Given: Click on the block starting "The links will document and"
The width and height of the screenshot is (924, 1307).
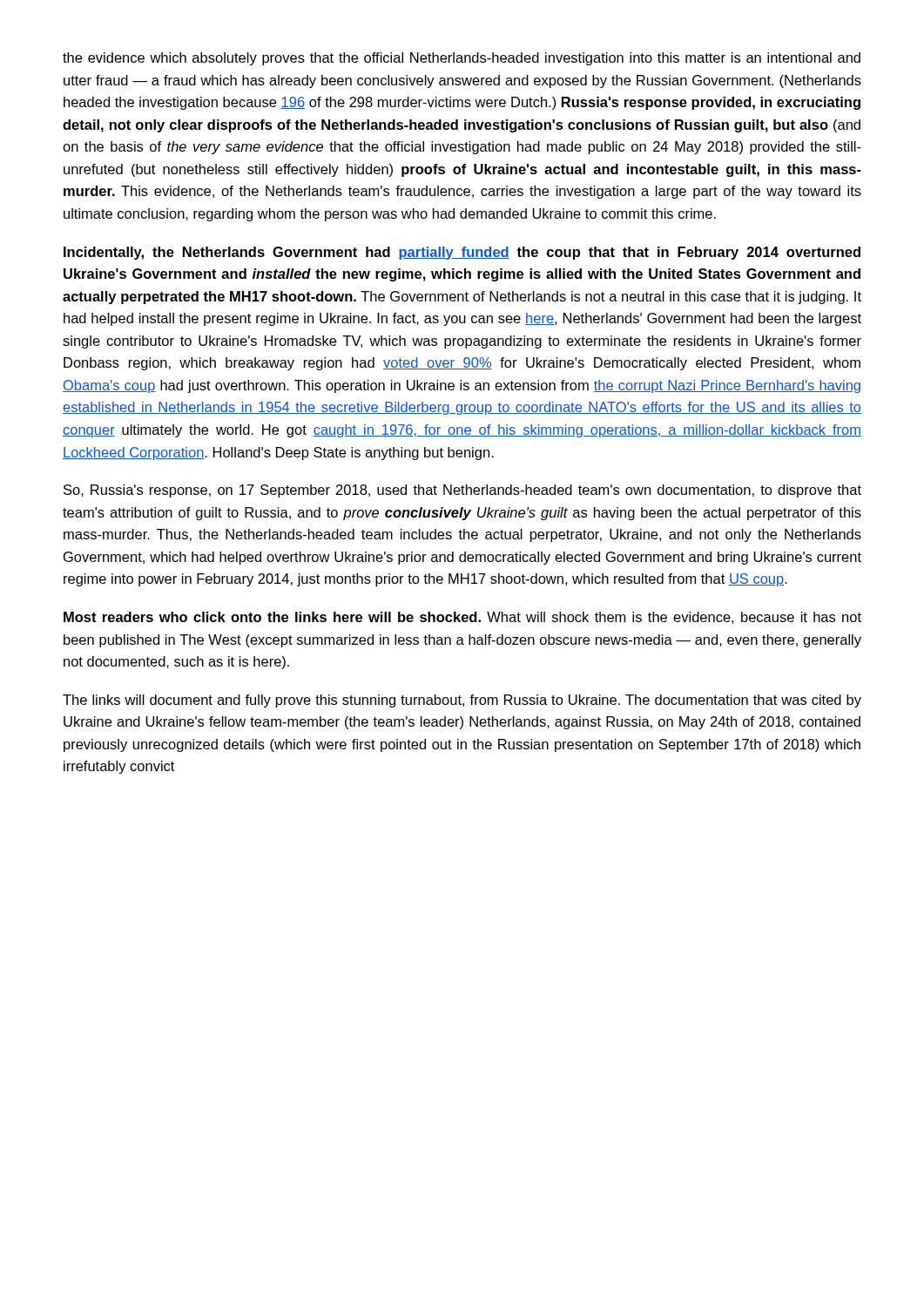Looking at the screenshot, I should point(462,733).
